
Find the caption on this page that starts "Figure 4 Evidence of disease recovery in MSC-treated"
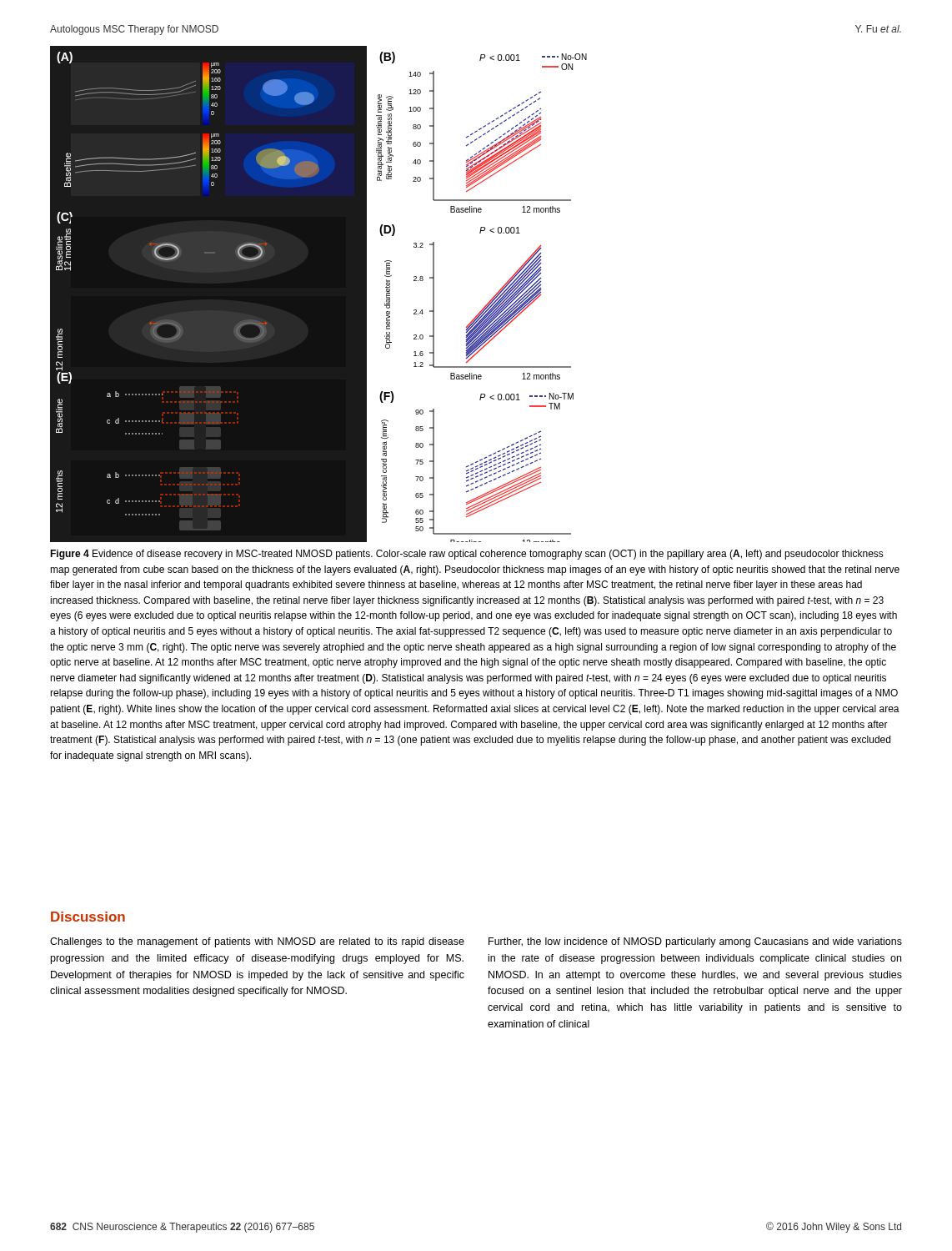pos(475,655)
